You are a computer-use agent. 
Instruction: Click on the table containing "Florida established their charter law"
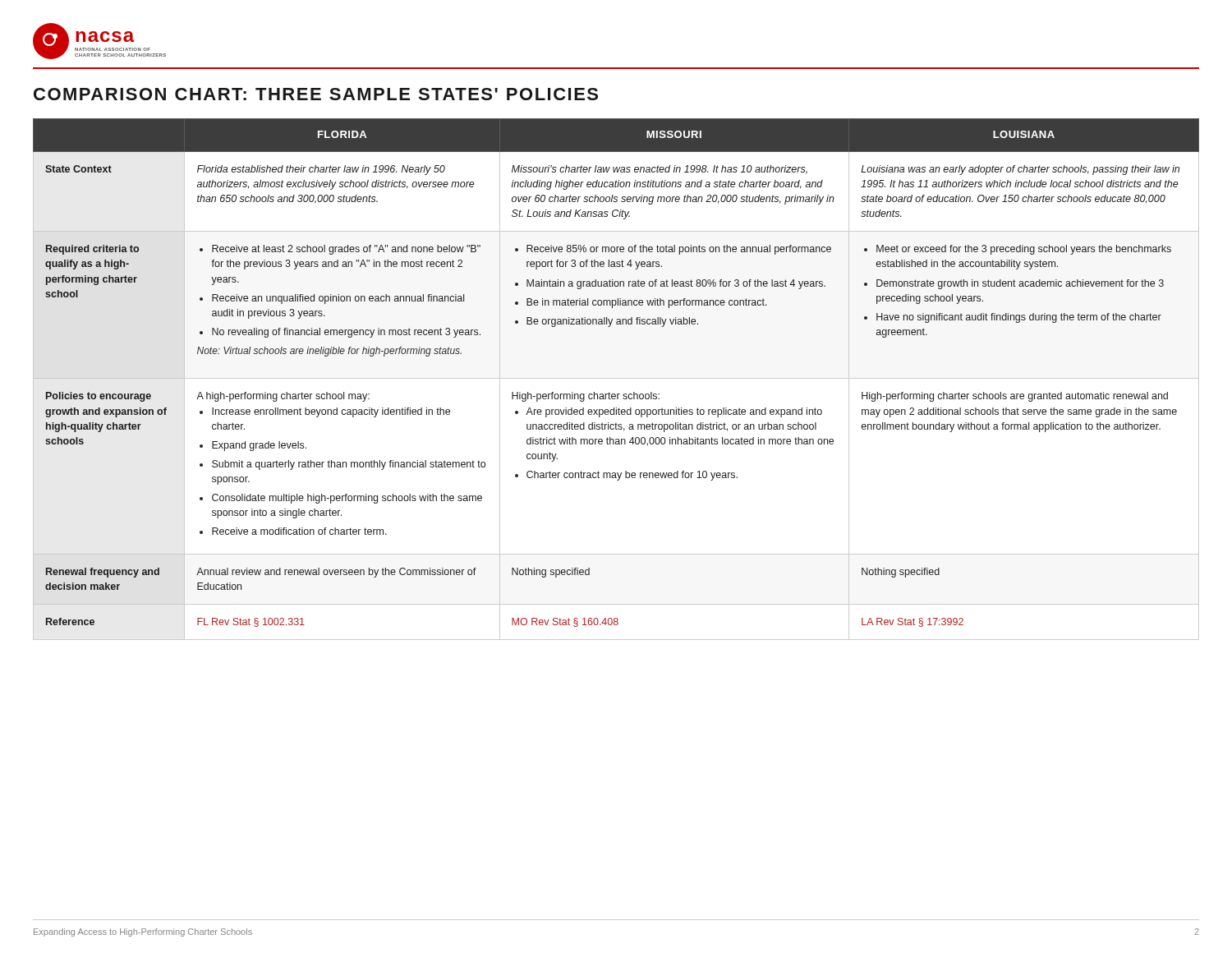(616, 379)
